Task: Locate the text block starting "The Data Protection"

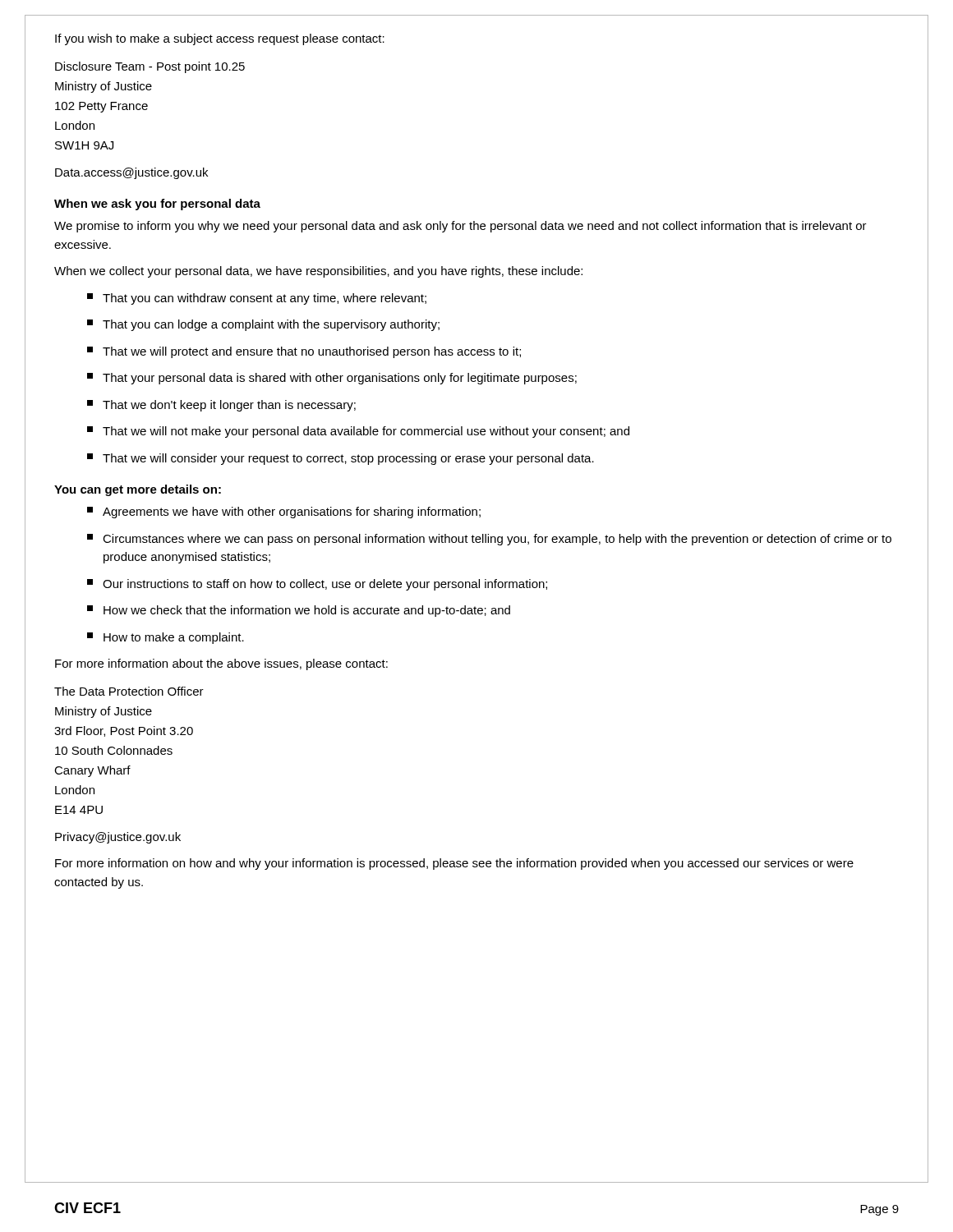Action: 129,691
